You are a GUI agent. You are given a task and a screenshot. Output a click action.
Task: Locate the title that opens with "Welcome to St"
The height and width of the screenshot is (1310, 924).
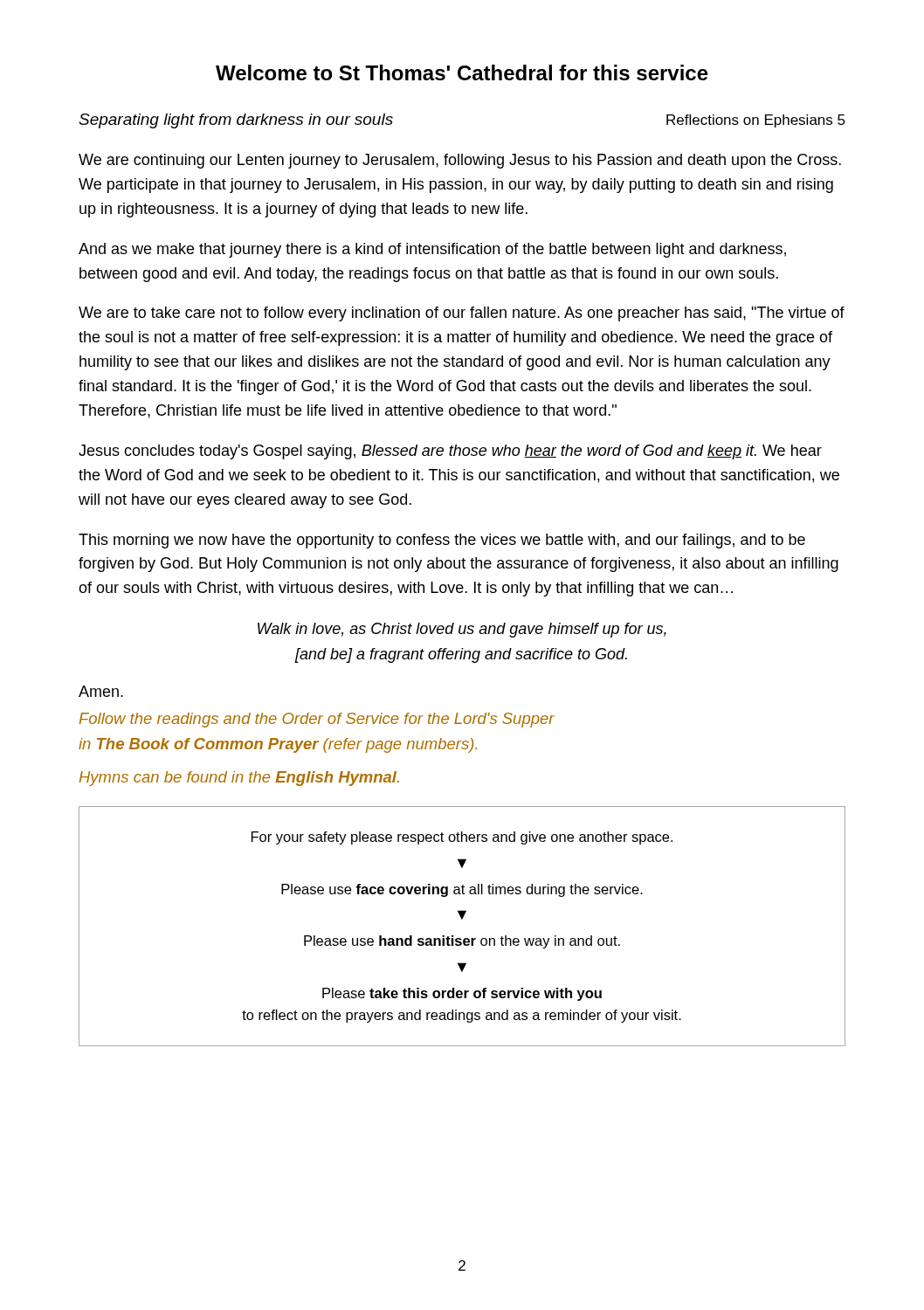click(x=462, y=73)
